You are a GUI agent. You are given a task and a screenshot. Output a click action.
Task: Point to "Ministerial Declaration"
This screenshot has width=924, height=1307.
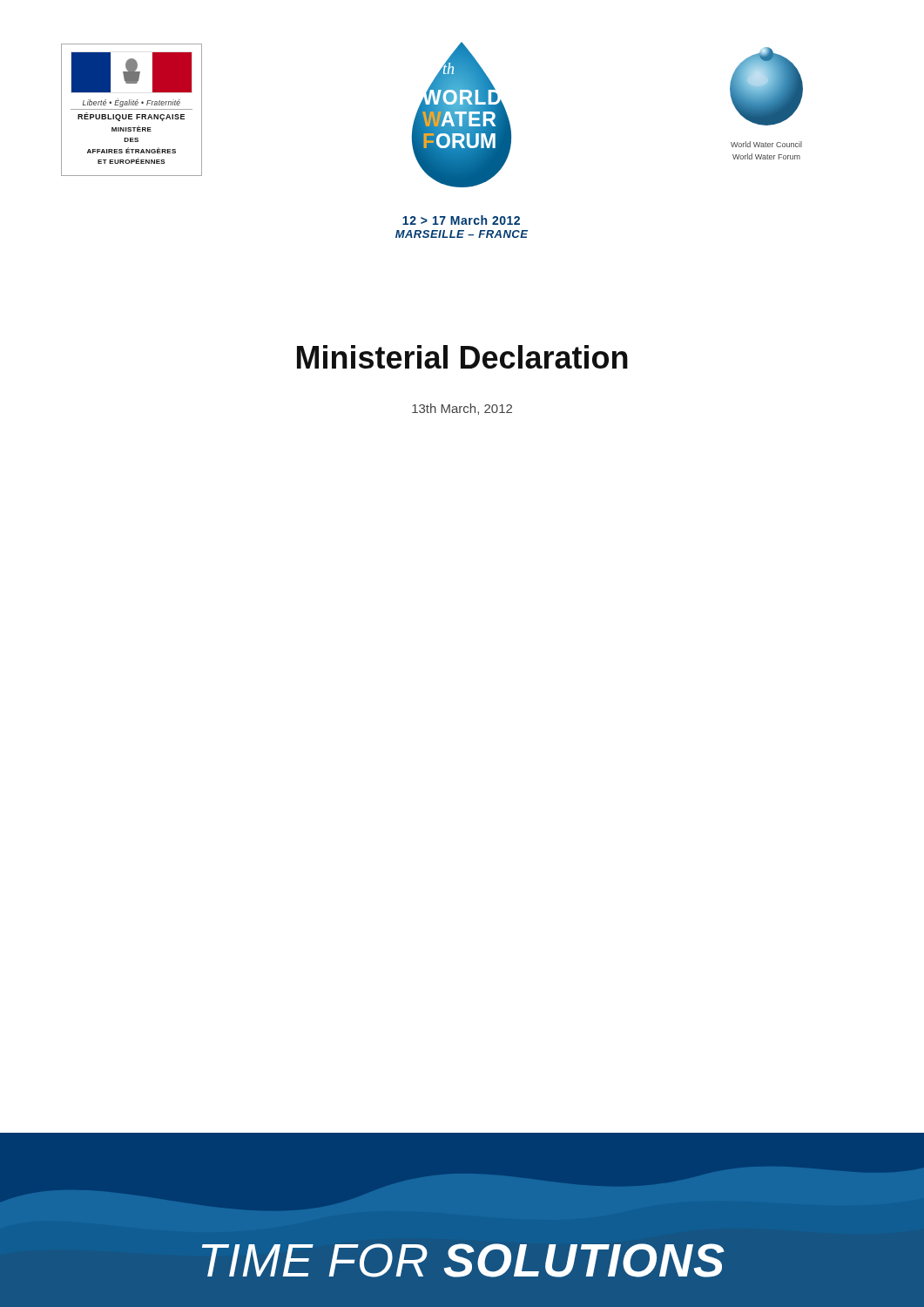[x=462, y=358]
